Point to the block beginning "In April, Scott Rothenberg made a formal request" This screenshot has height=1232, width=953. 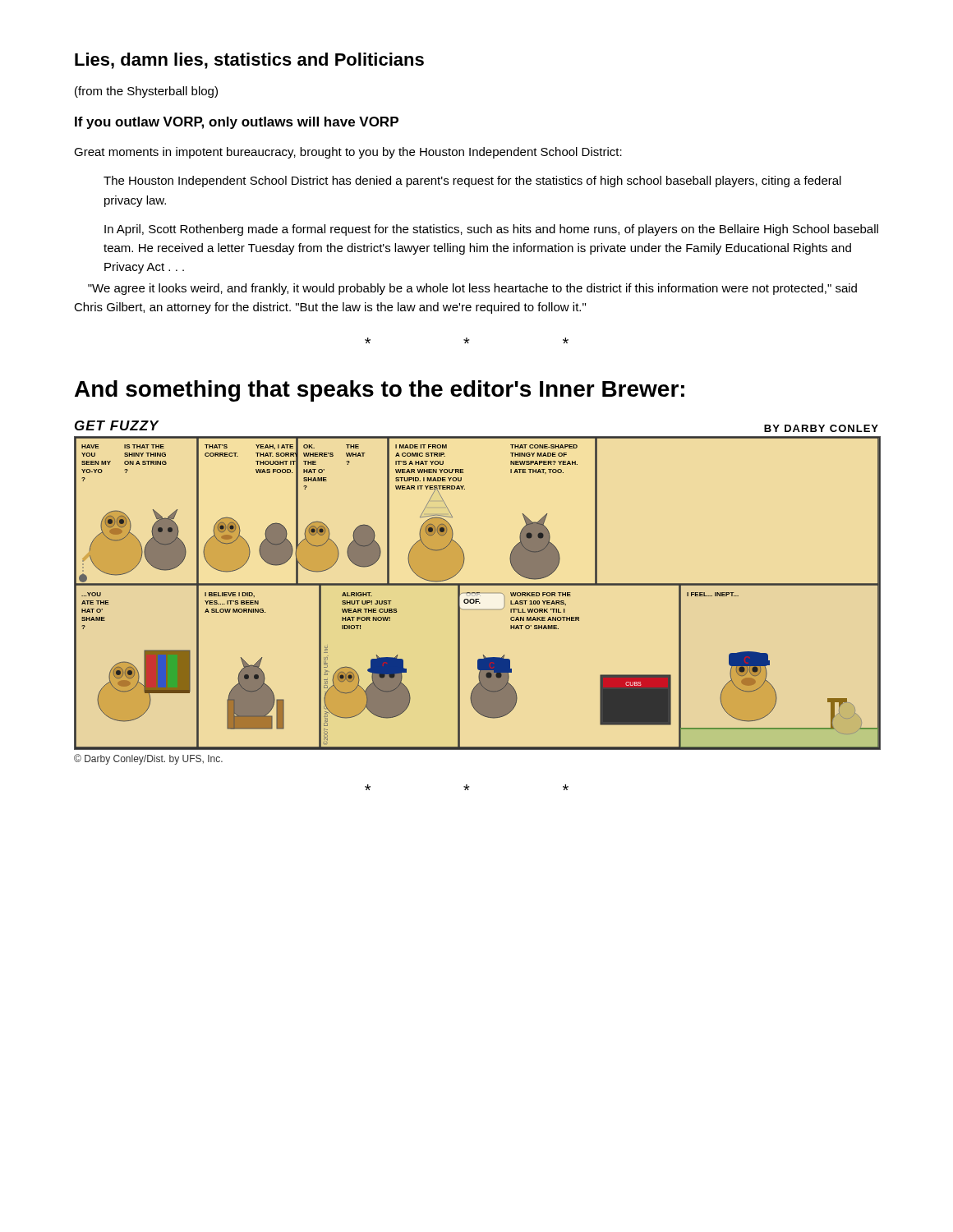click(491, 248)
